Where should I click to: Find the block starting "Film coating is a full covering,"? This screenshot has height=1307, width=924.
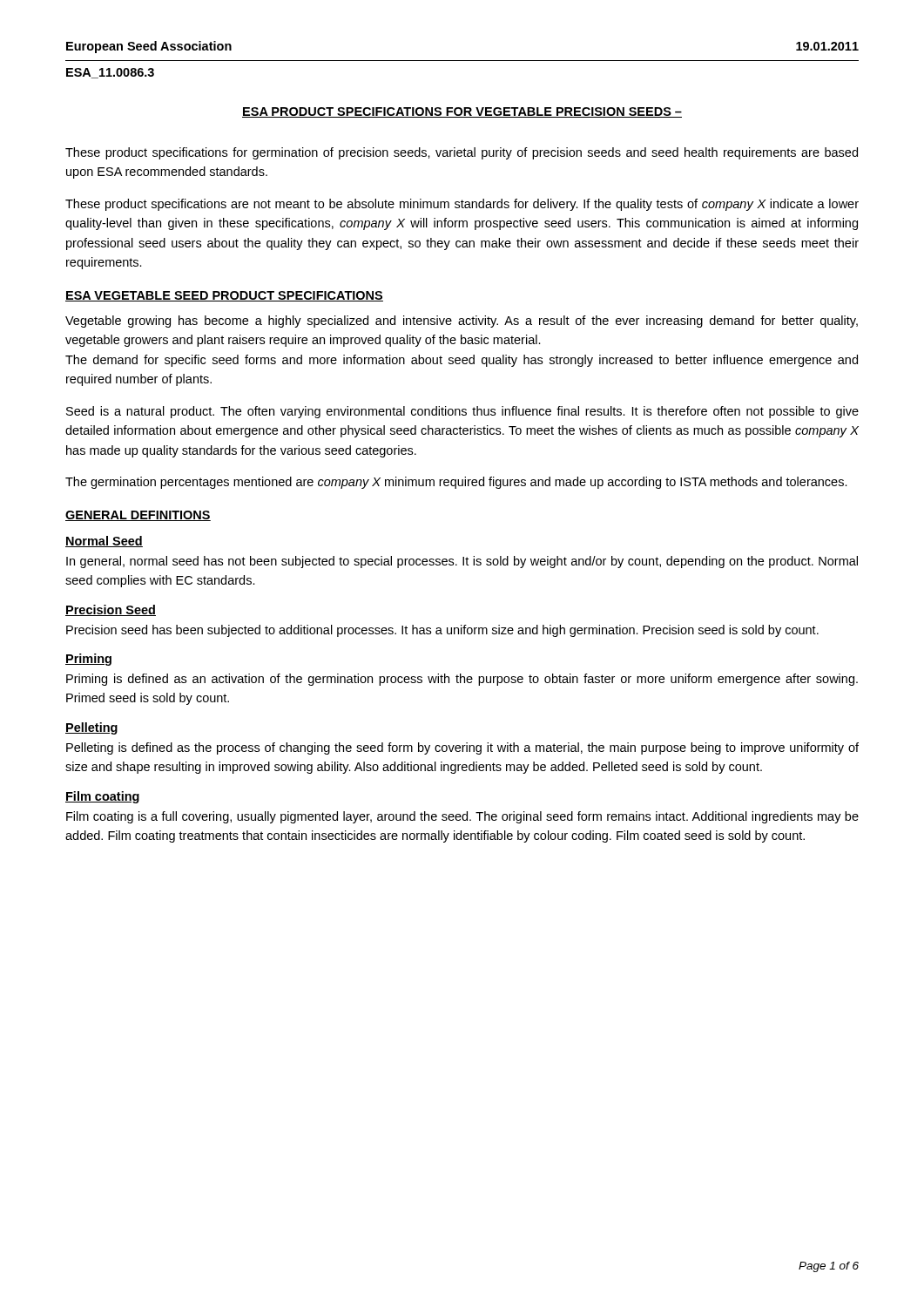pyautogui.click(x=462, y=826)
